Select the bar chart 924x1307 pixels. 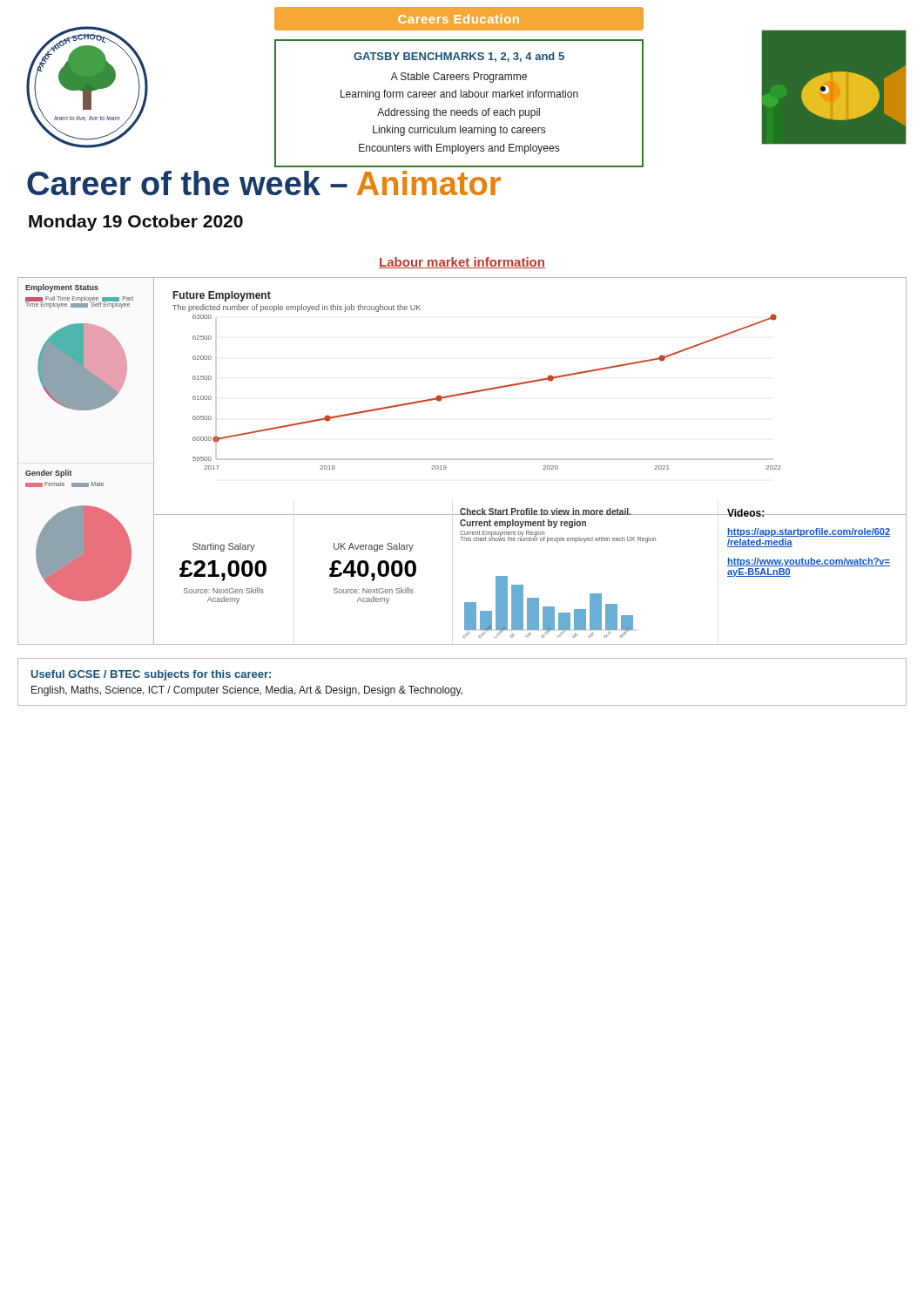click(x=586, y=572)
